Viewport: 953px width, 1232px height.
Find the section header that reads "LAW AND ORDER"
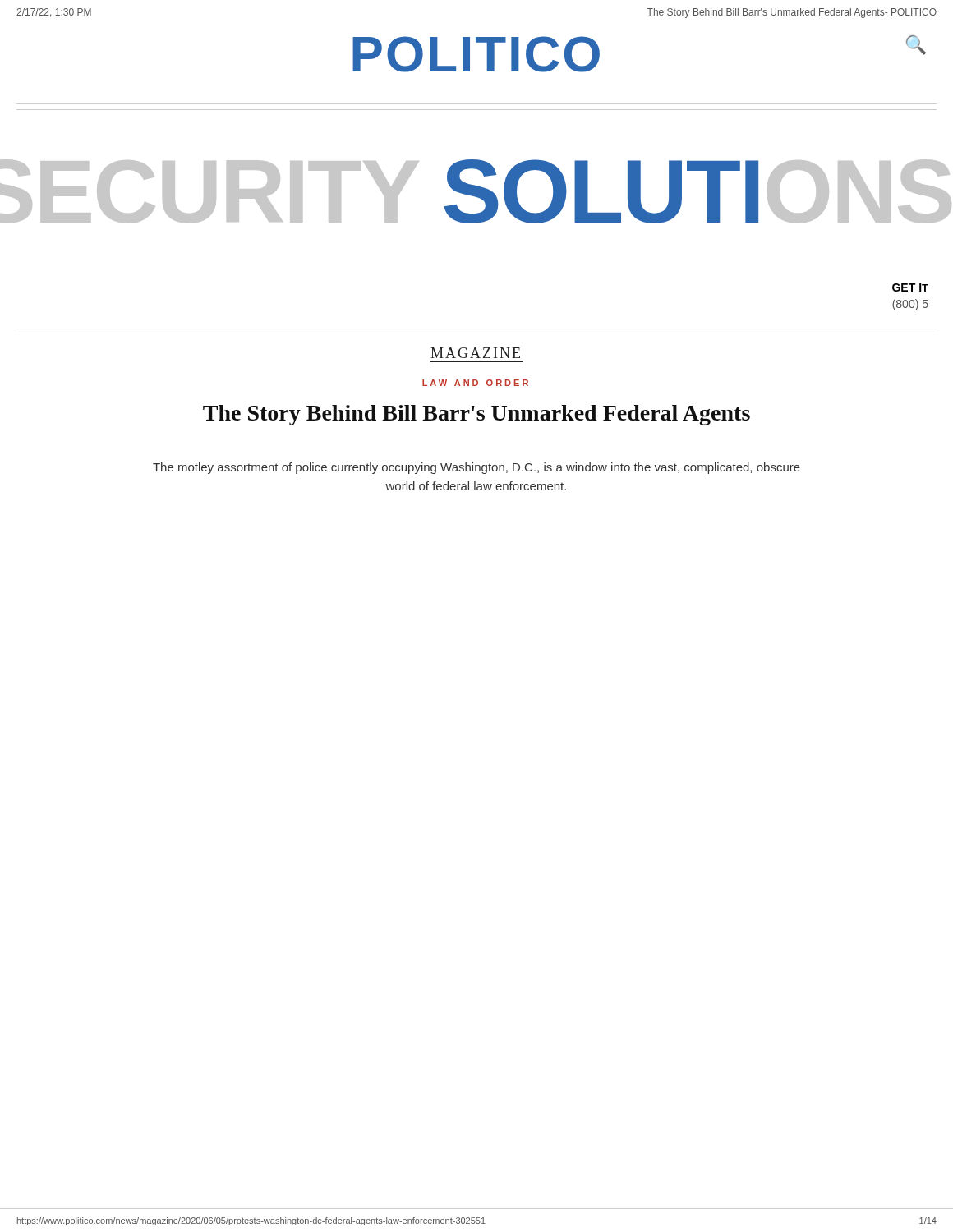(x=476, y=383)
